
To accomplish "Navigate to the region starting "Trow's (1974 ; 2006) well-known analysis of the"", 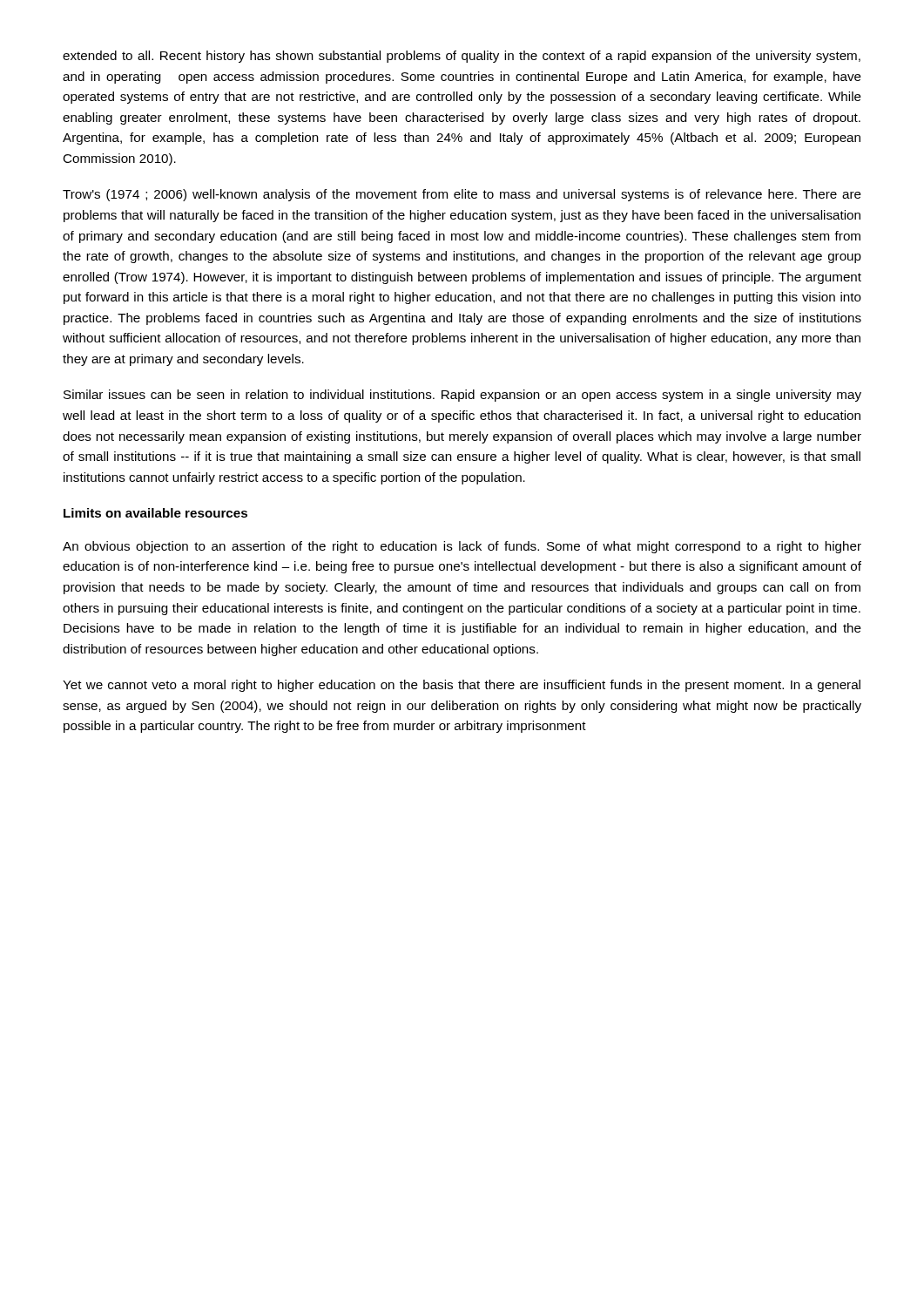I will (x=462, y=276).
